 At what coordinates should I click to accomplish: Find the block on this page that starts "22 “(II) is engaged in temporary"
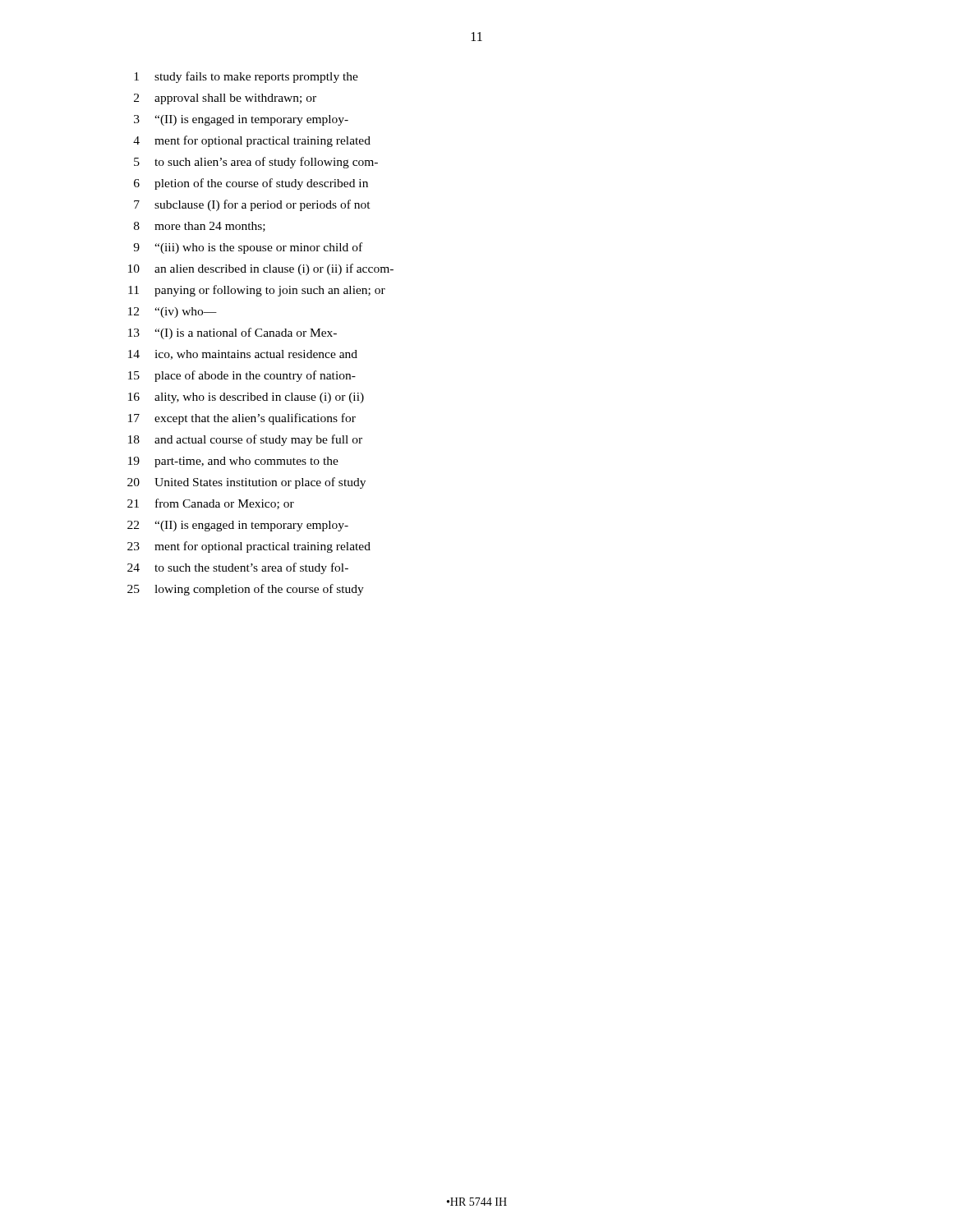coord(238,526)
